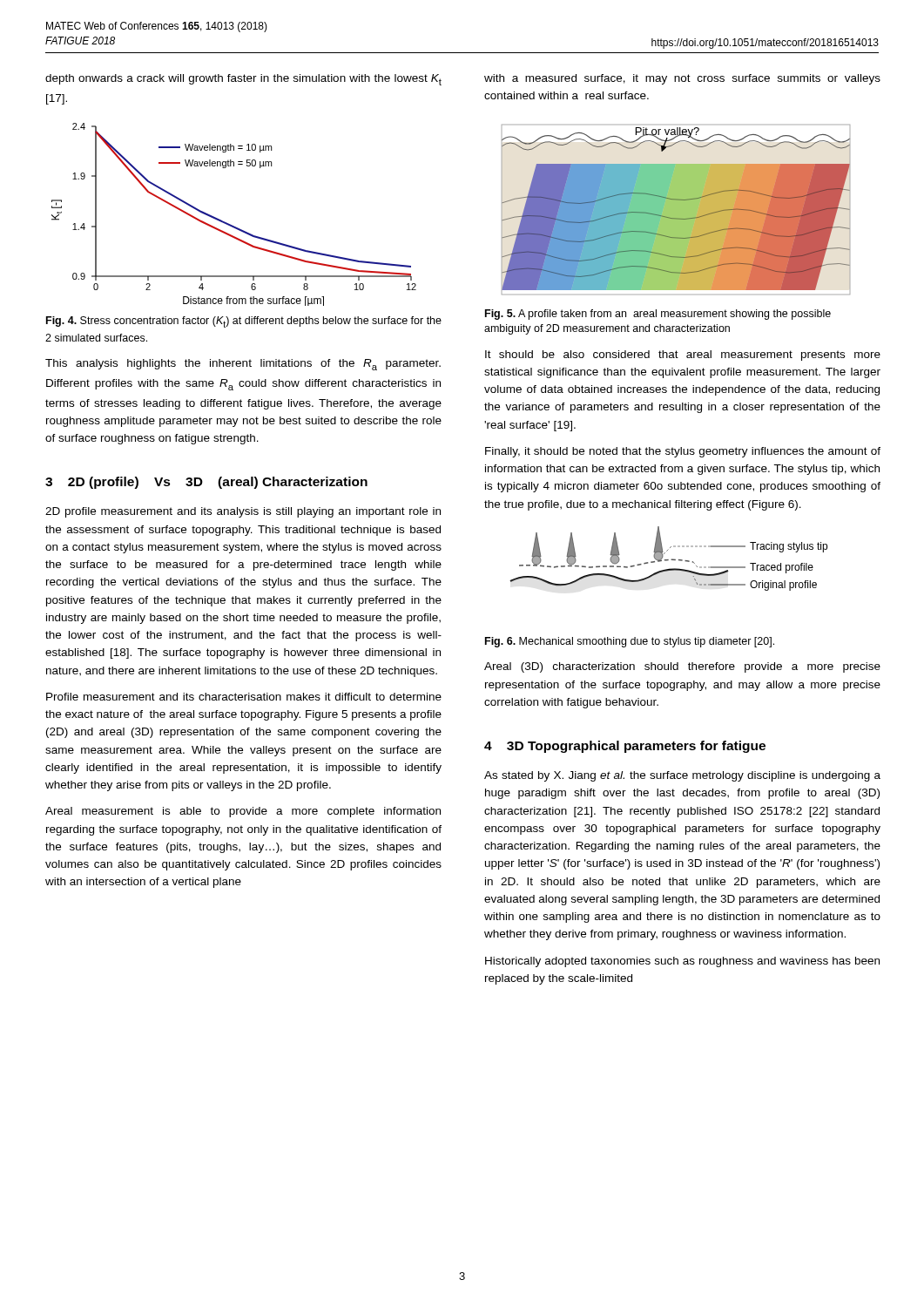924x1307 pixels.
Task: Click on the text block with the text "It should be also considered that areal"
Action: [682, 389]
